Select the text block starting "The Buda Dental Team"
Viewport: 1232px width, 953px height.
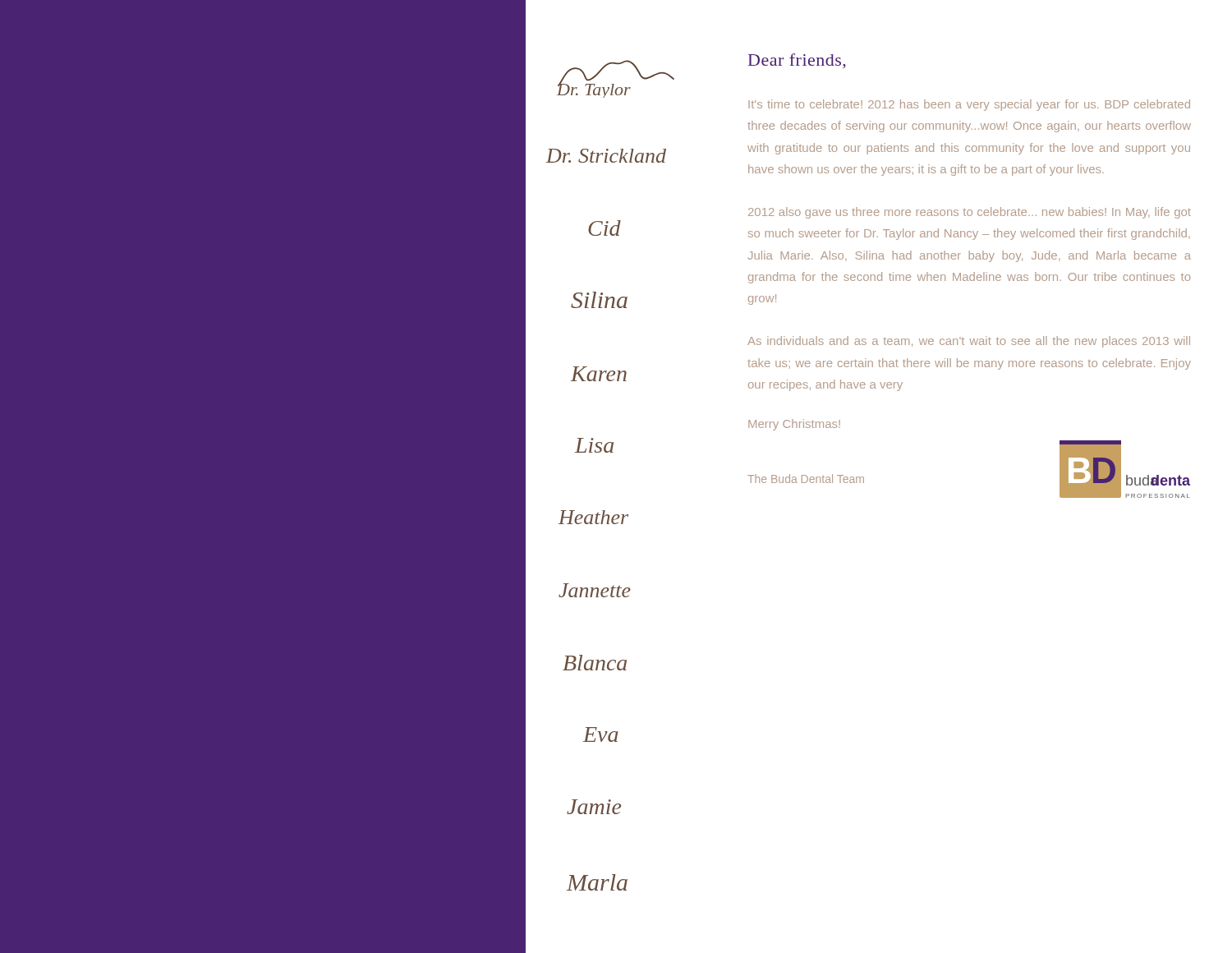[x=806, y=479]
